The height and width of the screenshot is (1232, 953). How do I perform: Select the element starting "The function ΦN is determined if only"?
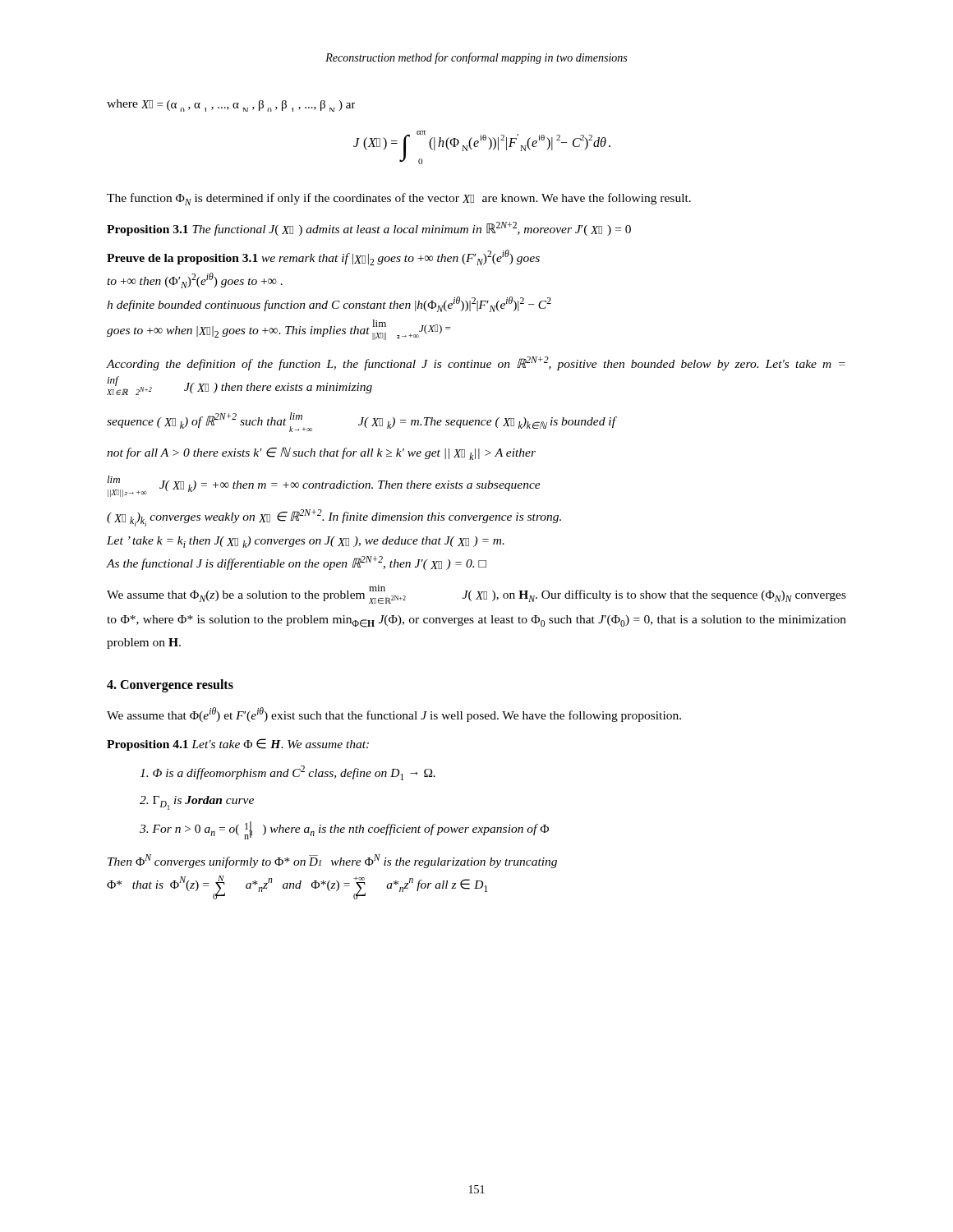[399, 199]
